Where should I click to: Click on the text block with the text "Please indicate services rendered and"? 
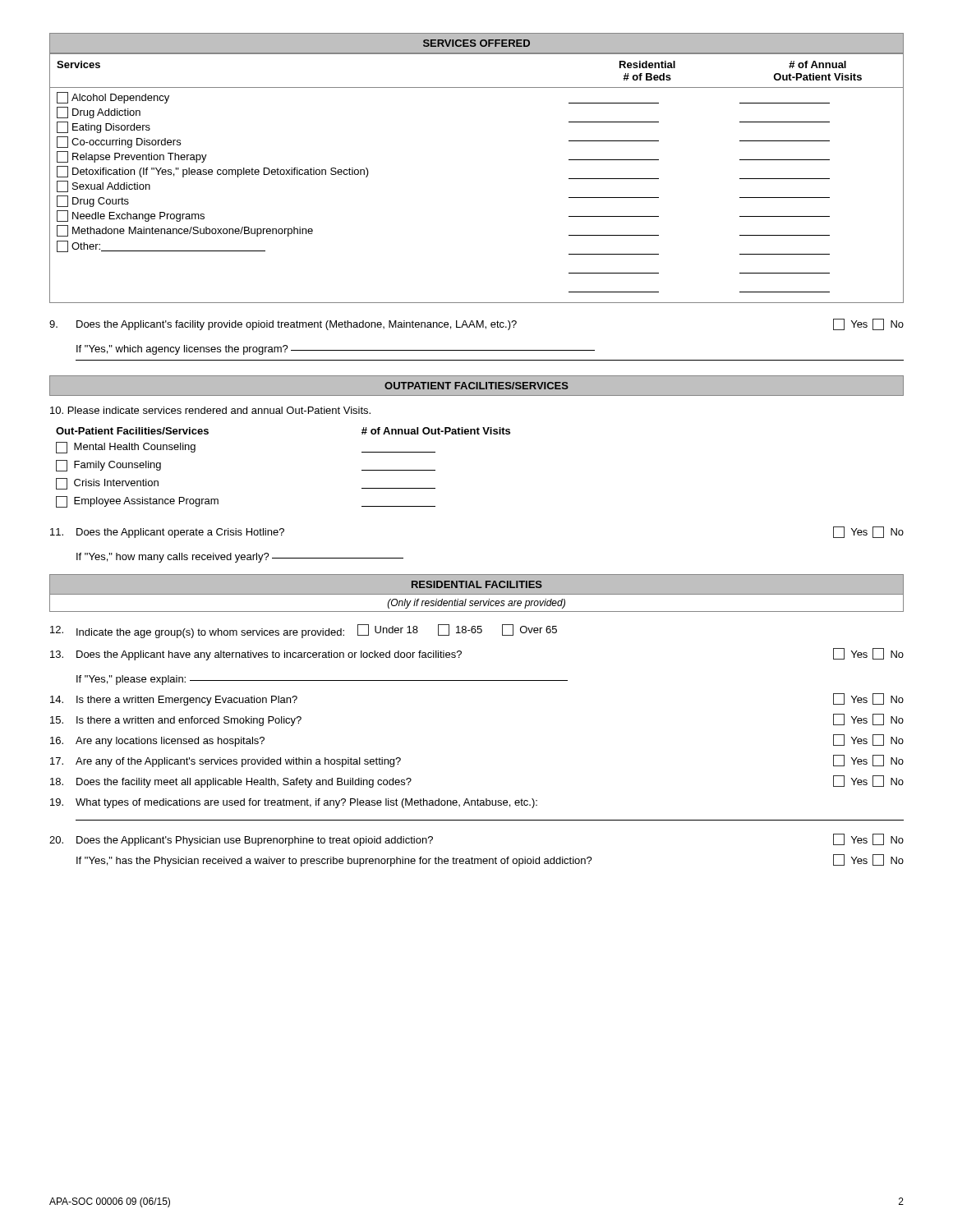tap(210, 410)
